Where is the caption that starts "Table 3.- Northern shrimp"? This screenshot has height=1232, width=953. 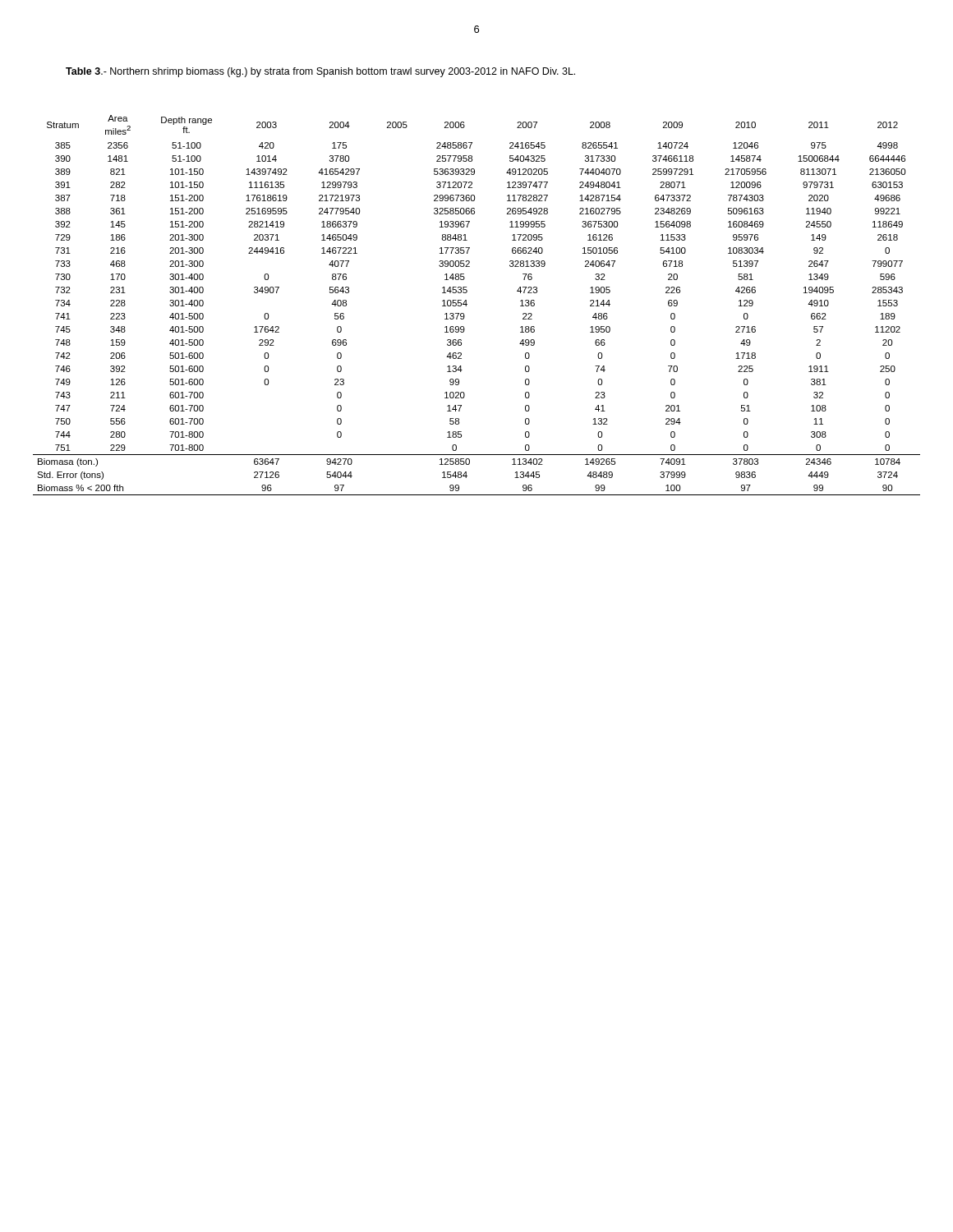pos(321,71)
